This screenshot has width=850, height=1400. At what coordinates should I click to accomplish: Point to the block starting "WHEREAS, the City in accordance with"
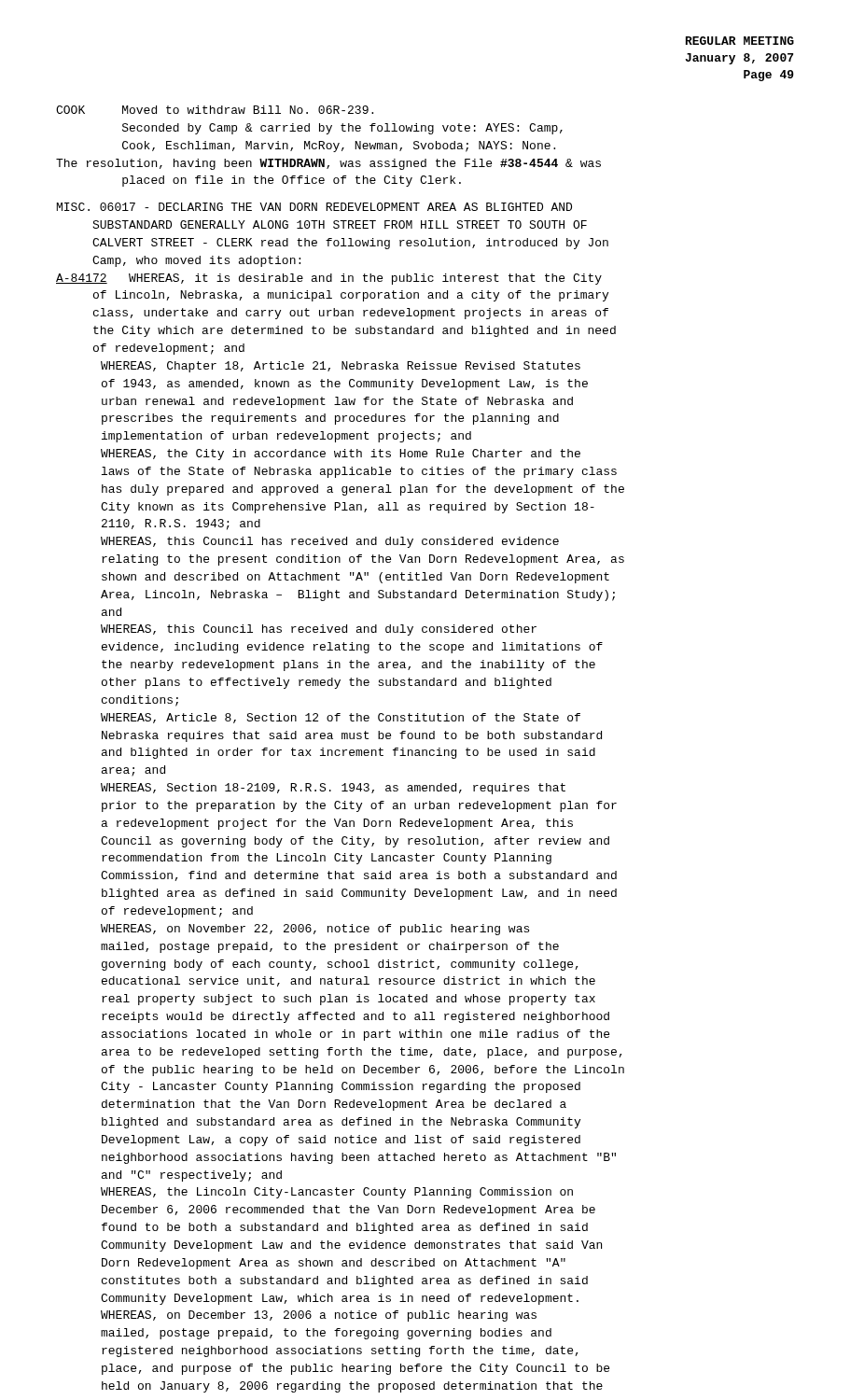point(363,489)
